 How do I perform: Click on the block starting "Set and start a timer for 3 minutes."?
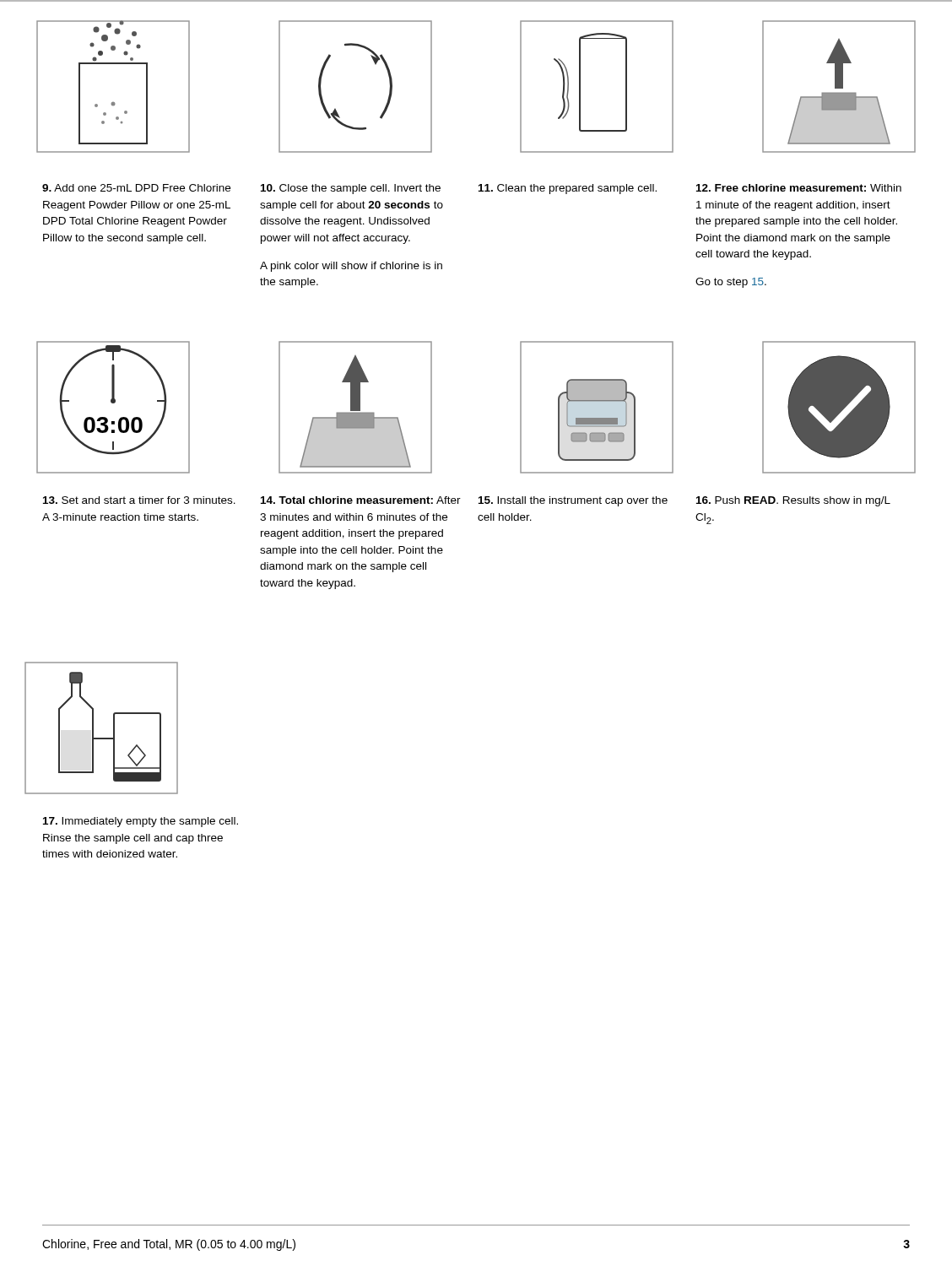click(x=143, y=509)
